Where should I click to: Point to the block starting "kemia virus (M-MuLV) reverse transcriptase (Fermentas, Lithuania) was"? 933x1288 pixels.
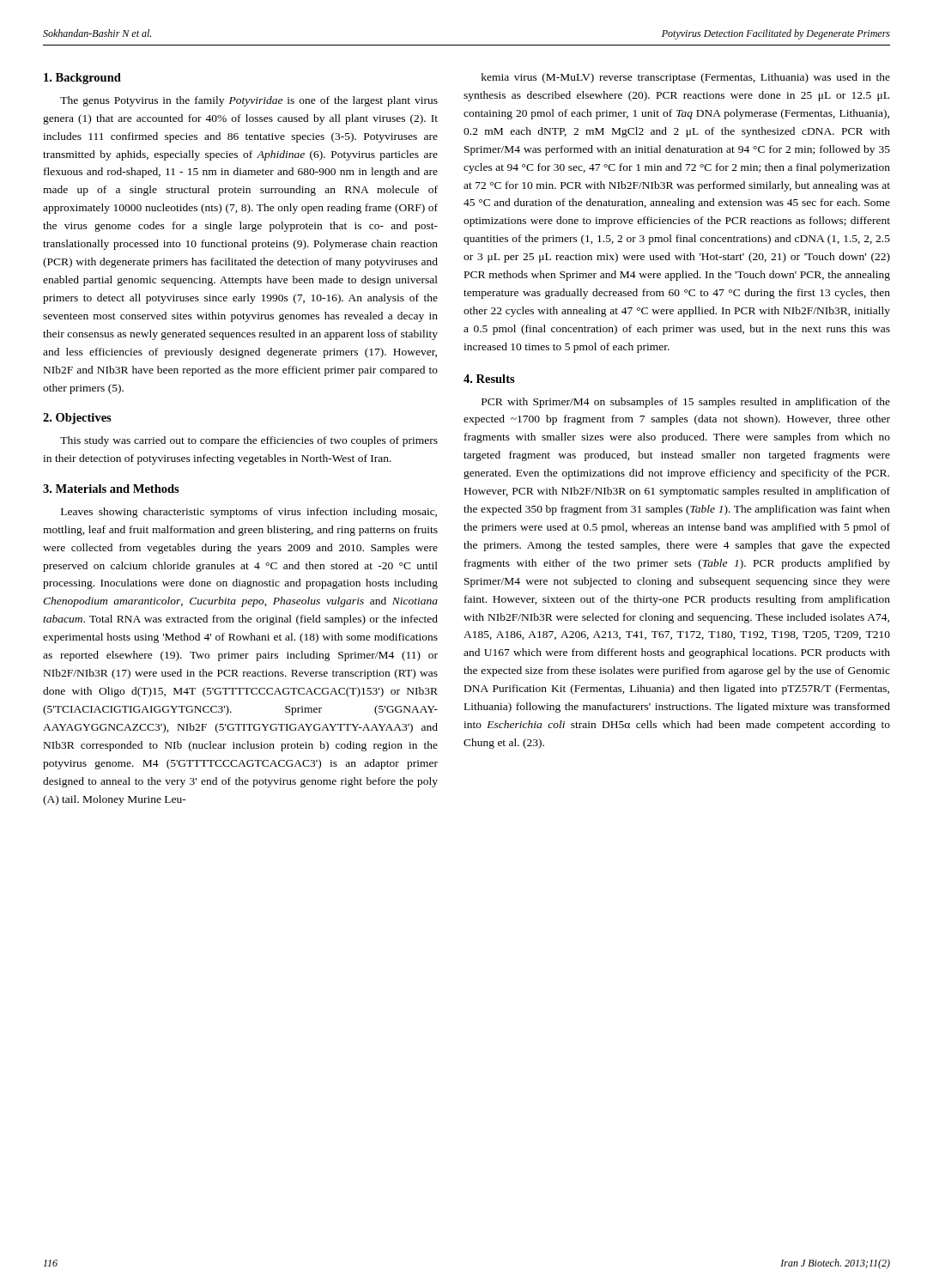click(x=677, y=212)
